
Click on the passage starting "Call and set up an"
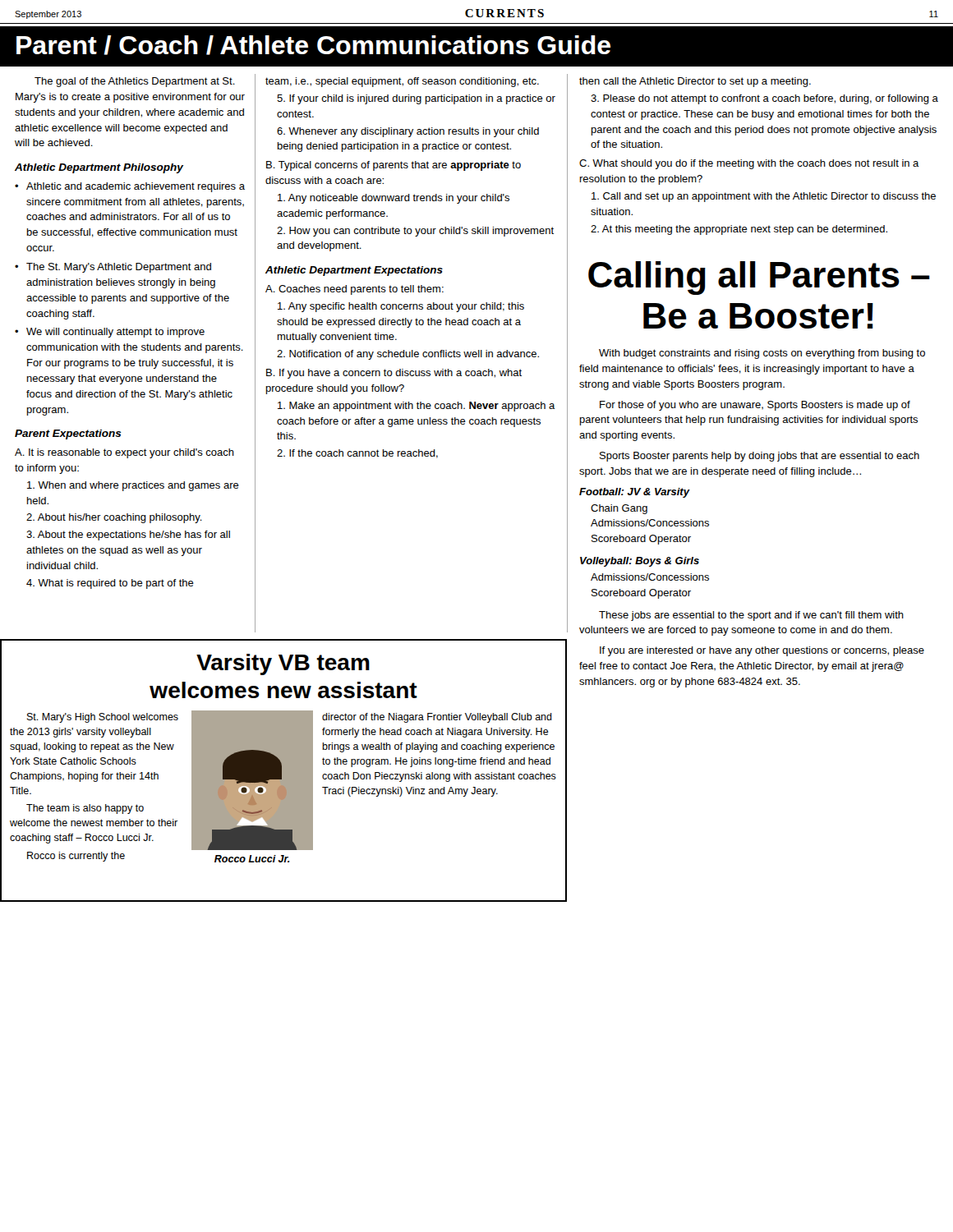(763, 204)
